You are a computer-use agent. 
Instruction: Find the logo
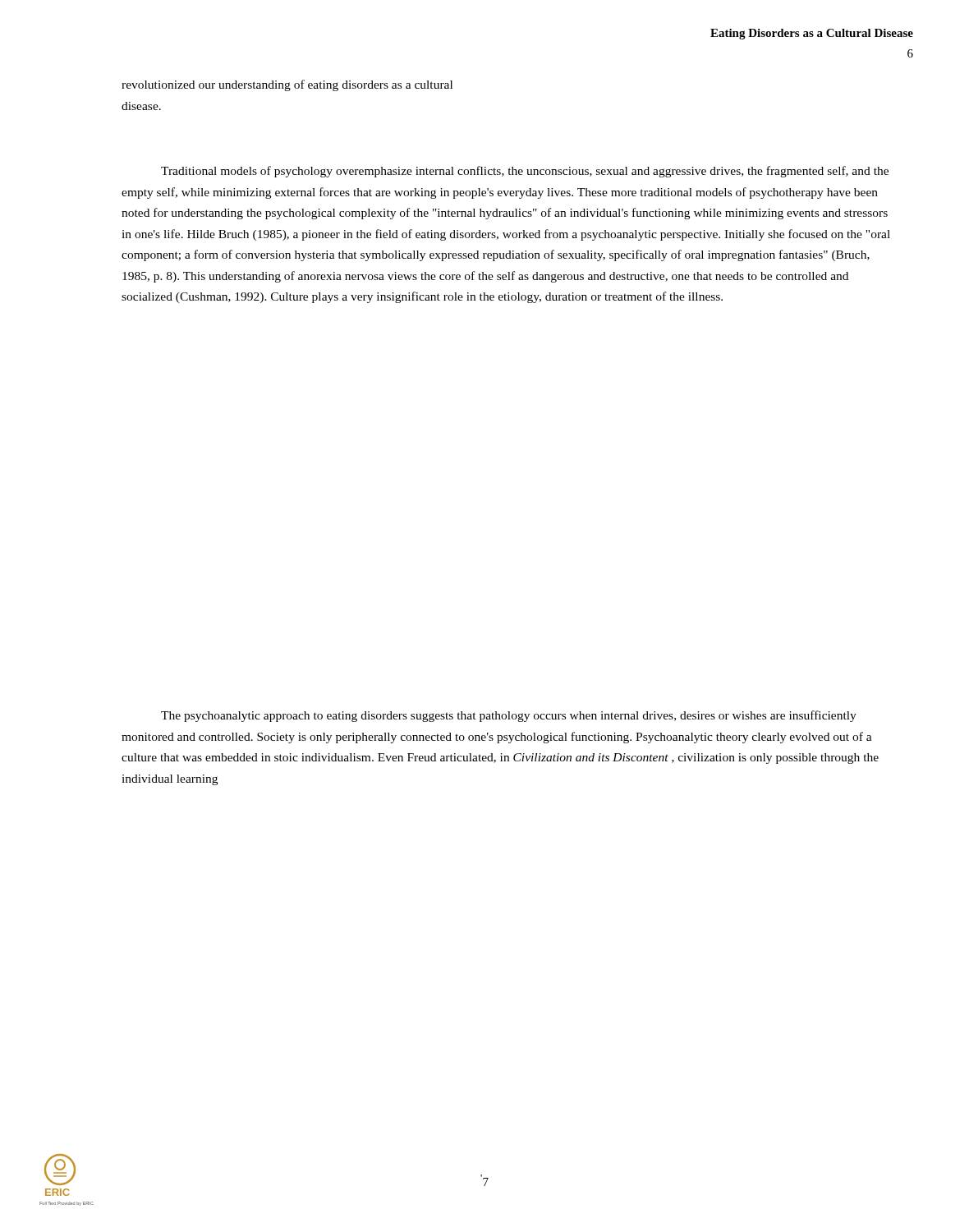point(66,1179)
